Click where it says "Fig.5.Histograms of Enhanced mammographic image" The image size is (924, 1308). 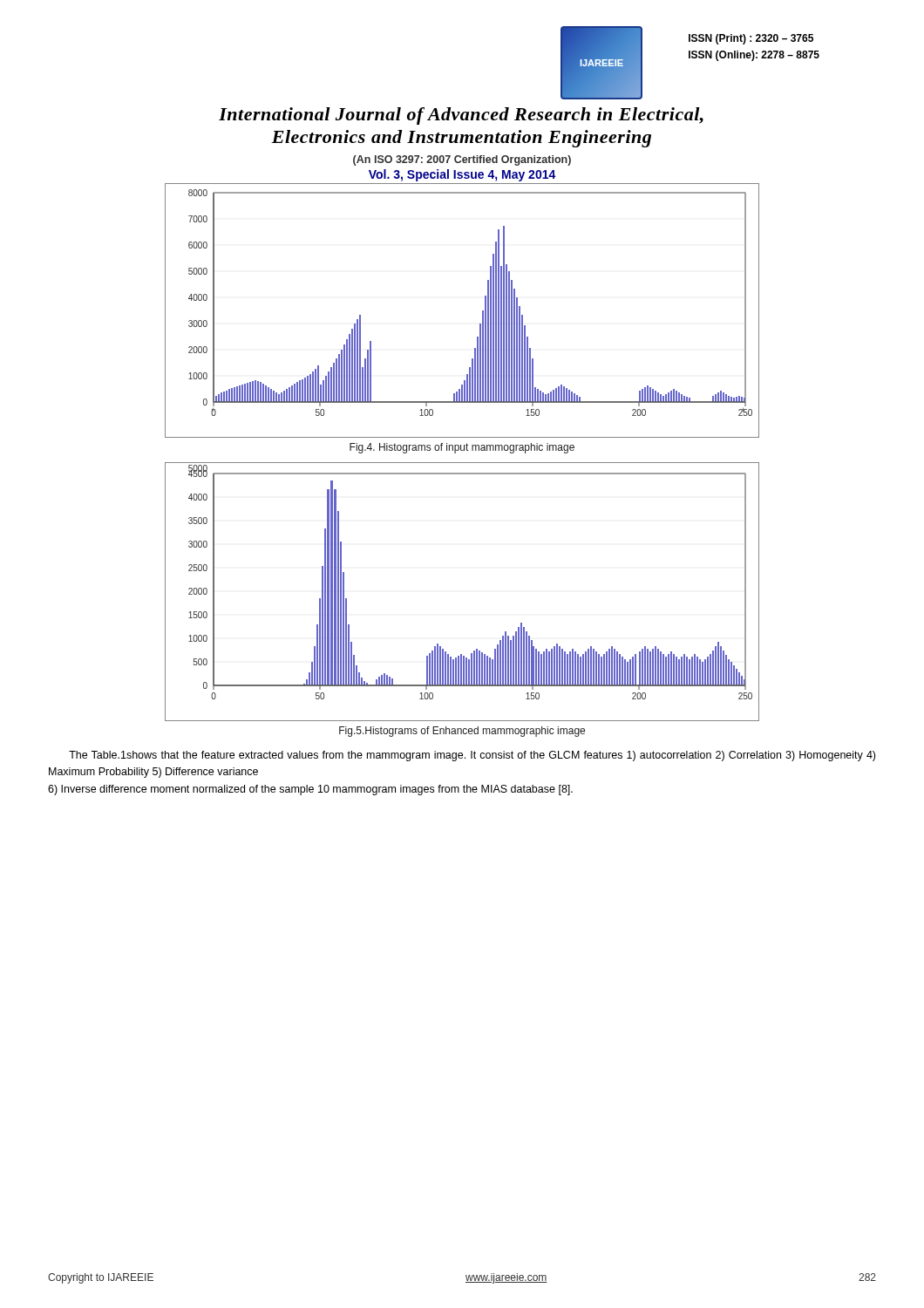(x=462, y=731)
